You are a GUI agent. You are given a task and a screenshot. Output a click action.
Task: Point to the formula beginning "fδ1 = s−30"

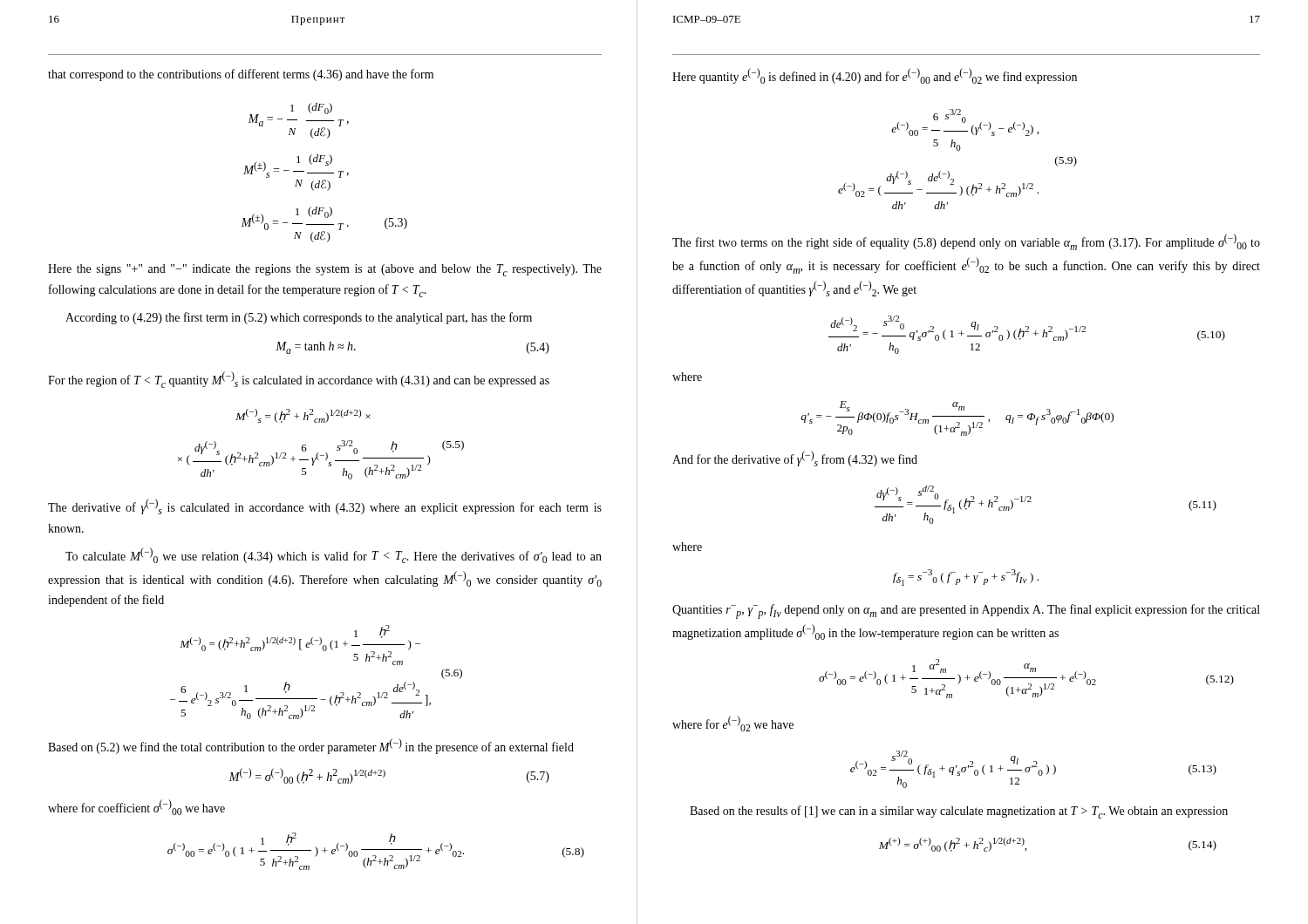pos(966,577)
